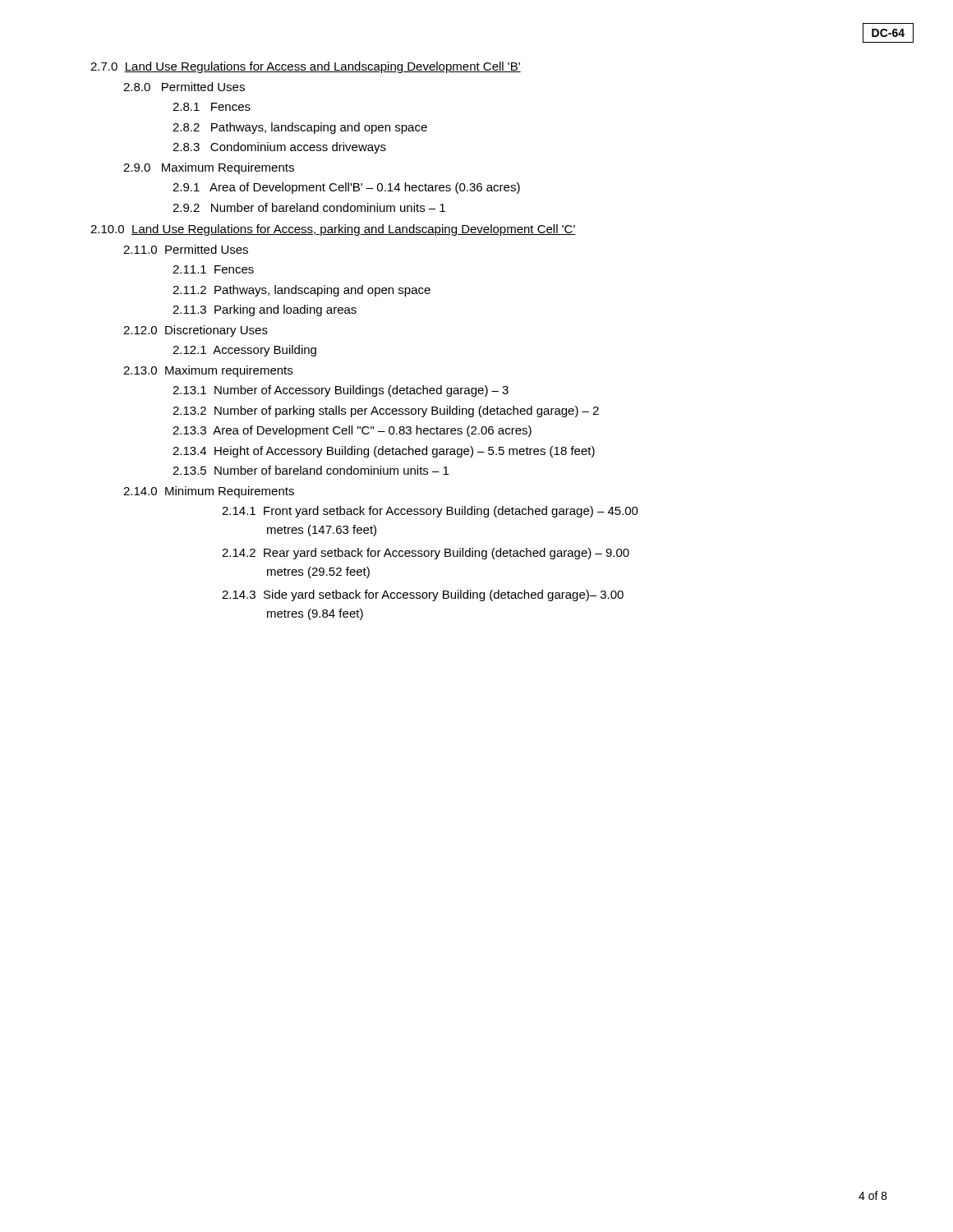Find the text block starting "2.12.1 Accessory Building"

tap(245, 349)
